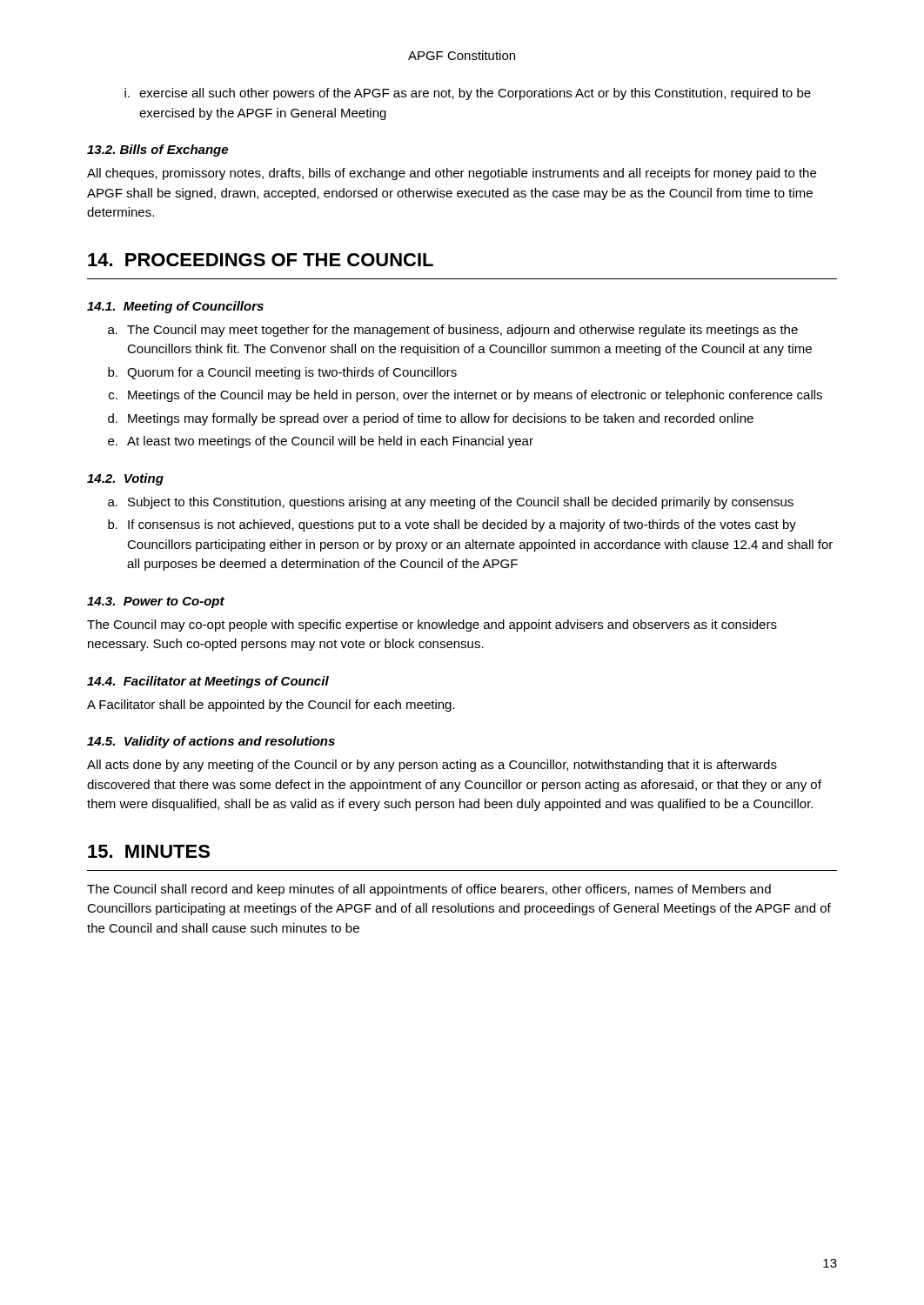The height and width of the screenshot is (1305, 924).
Task: Select the block starting "14.4. Facilitator at Meetings of Council"
Action: [208, 680]
